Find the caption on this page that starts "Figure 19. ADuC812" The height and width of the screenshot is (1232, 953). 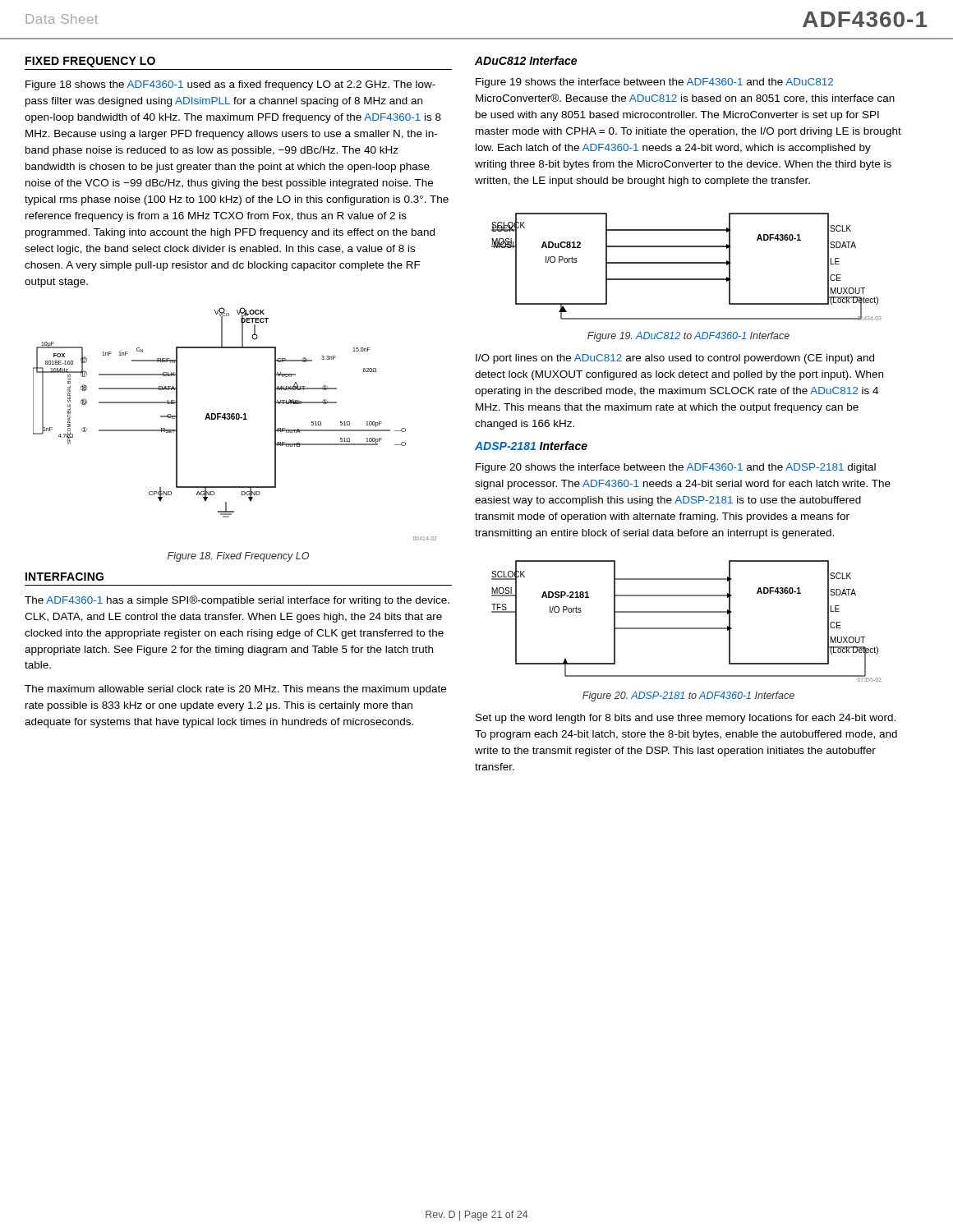tap(688, 336)
